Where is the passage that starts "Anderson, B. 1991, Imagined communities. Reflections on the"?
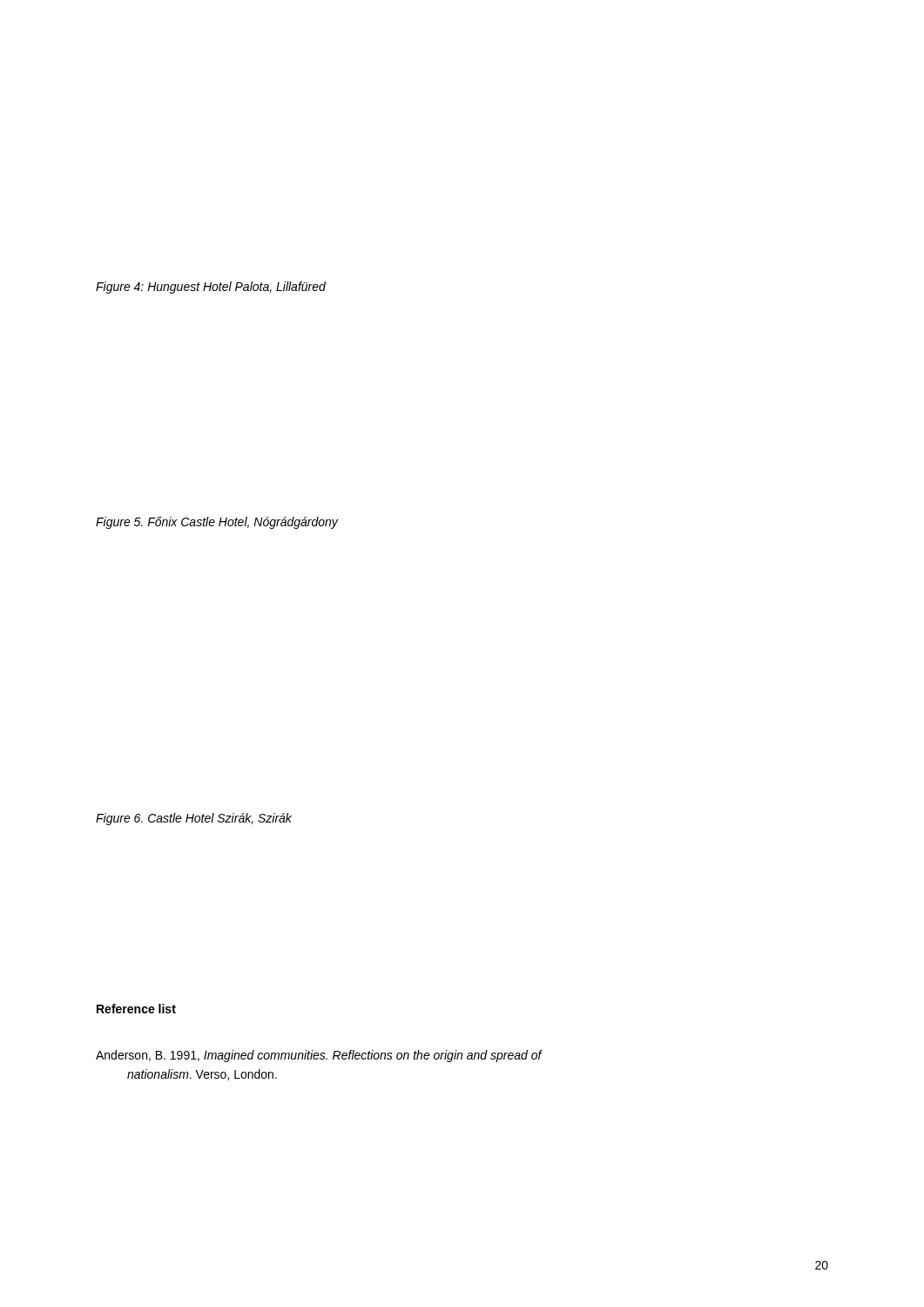Viewport: 924px width, 1307px height. [318, 1065]
